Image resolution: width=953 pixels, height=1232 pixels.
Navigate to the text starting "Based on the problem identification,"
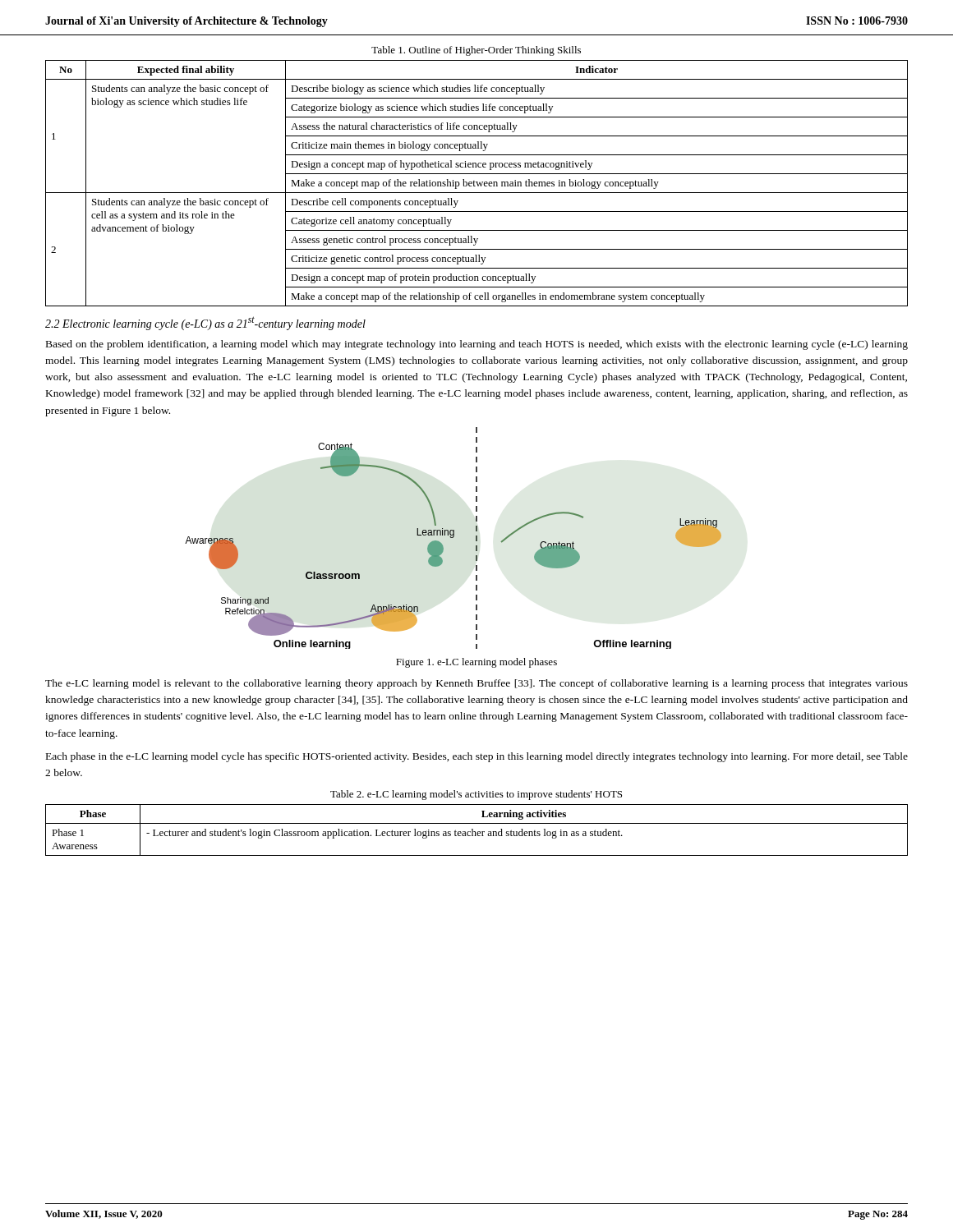[476, 377]
